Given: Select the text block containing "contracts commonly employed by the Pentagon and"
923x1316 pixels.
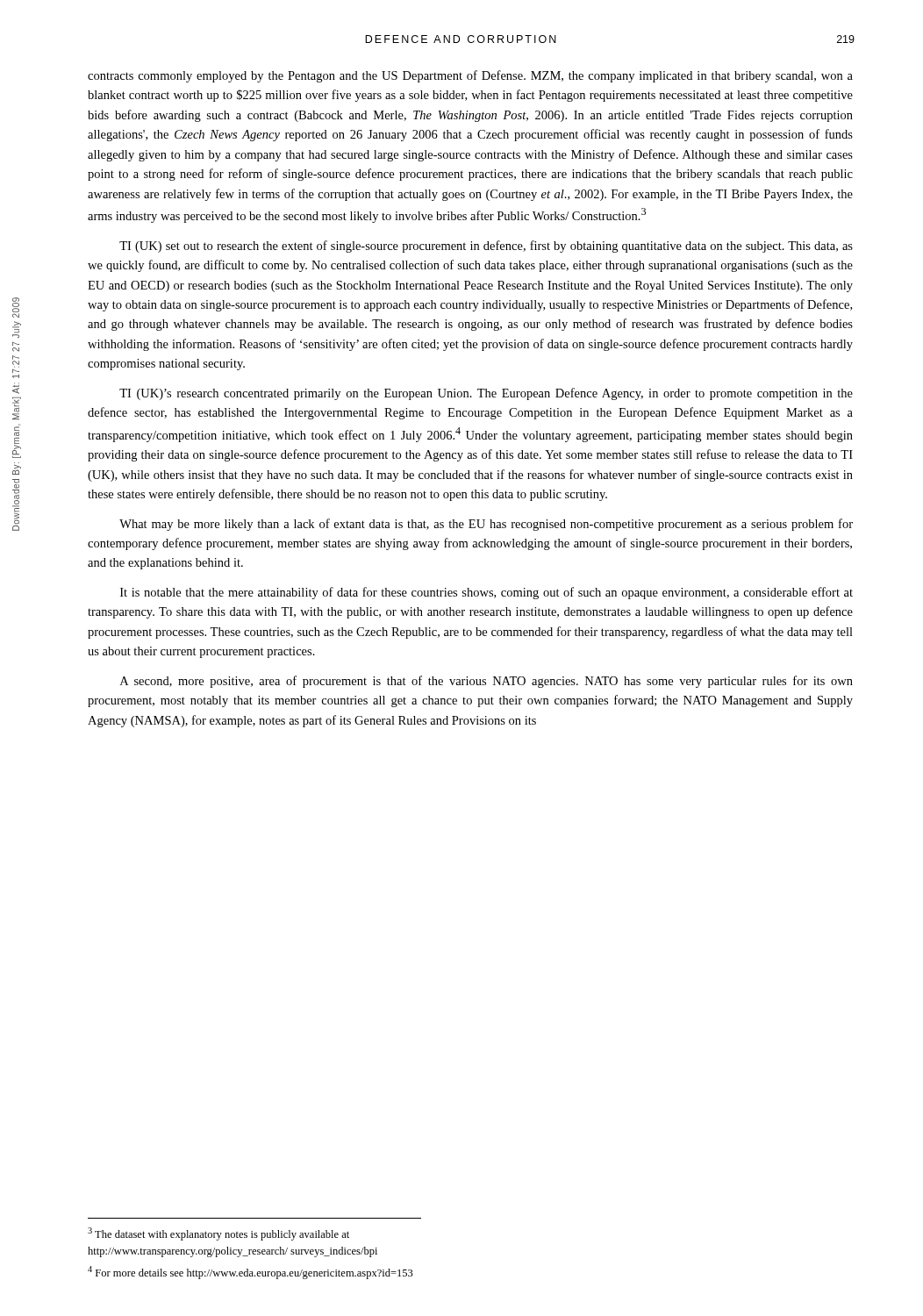Looking at the screenshot, I should pos(470,146).
